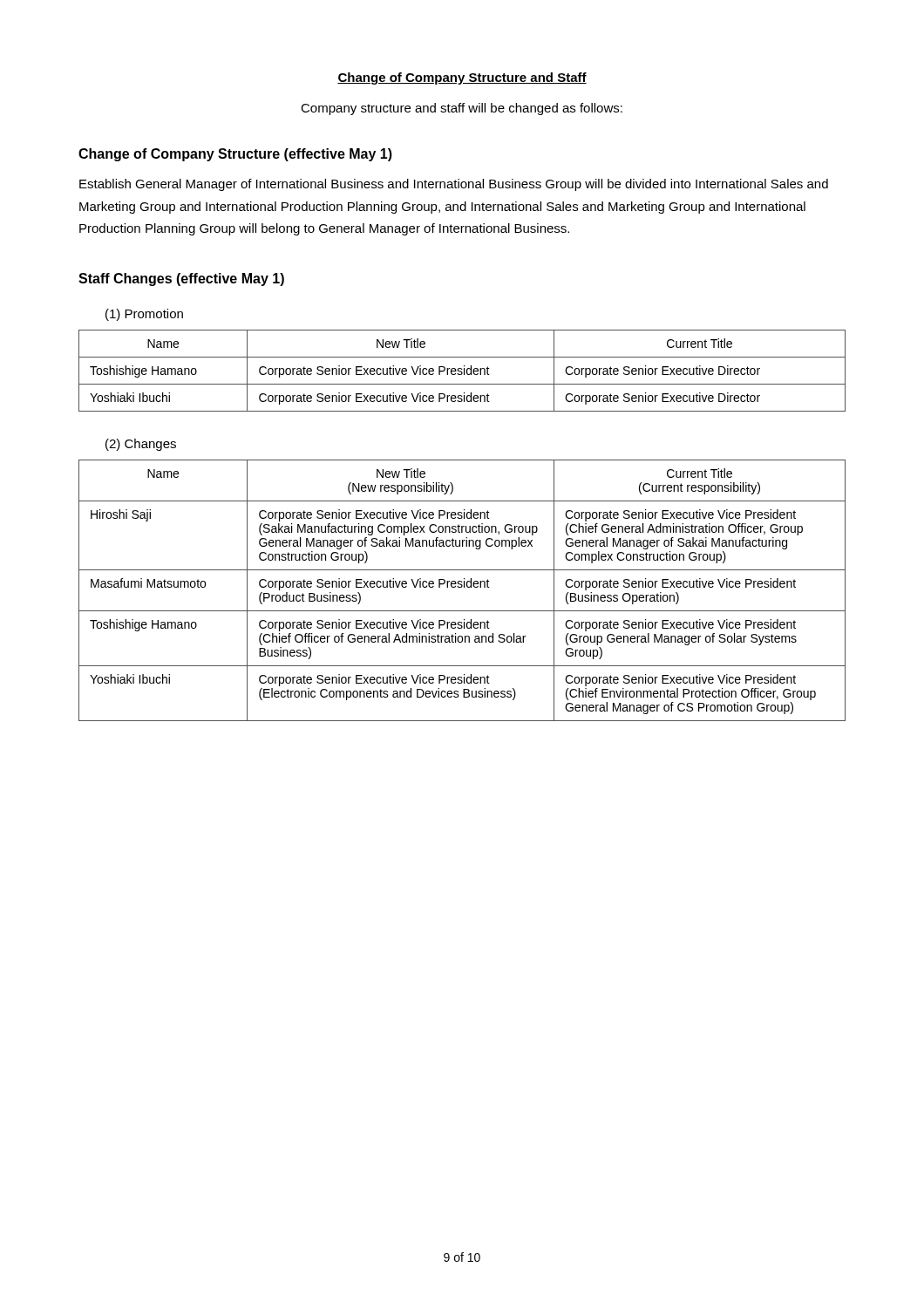This screenshot has width=924, height=1308.
Task: Point to the block starting "Change of Company Structure and Staff"
Action: tap(462, 77)
